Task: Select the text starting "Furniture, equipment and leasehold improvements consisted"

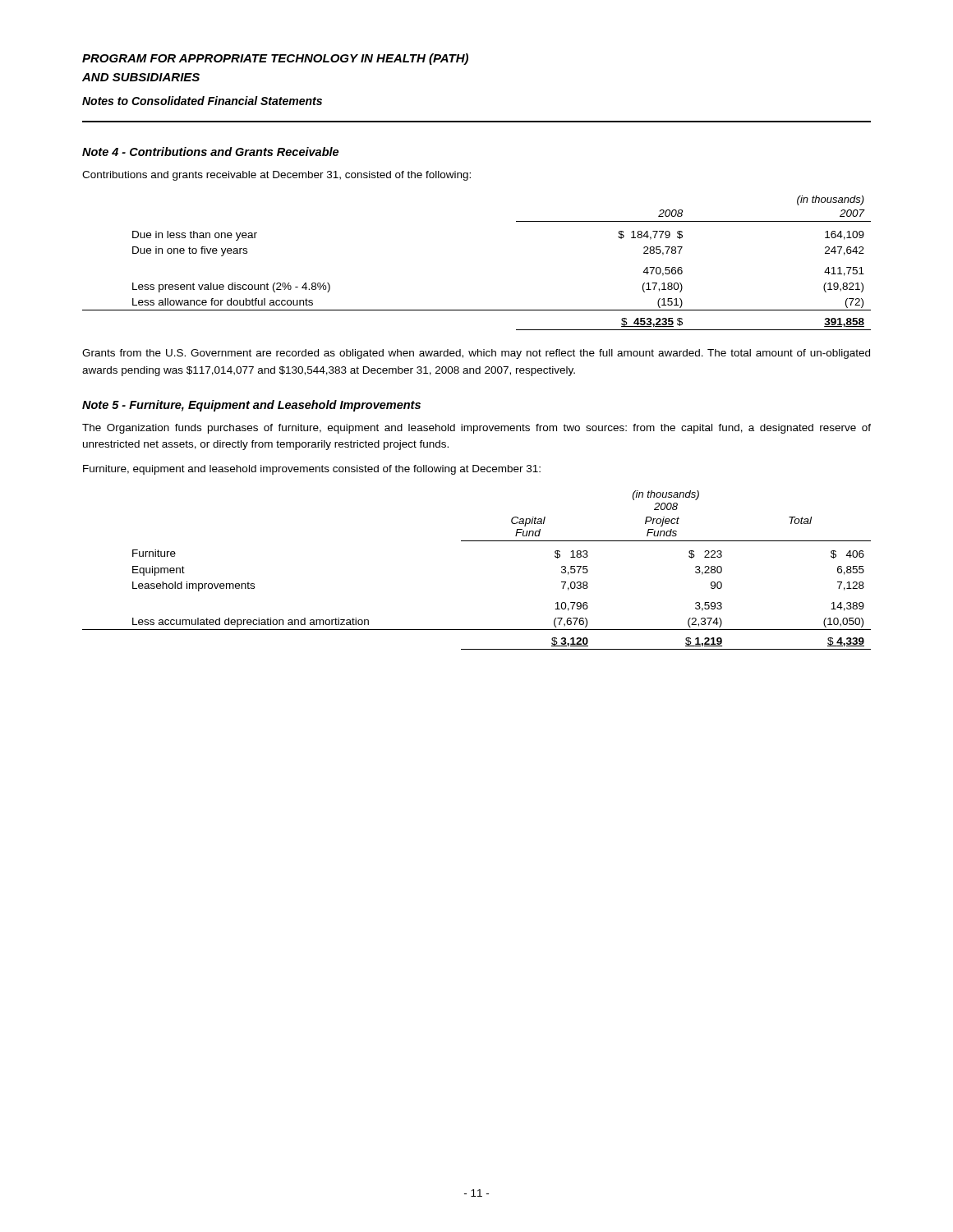Action: pyautogui.click(x=312, y=469)
